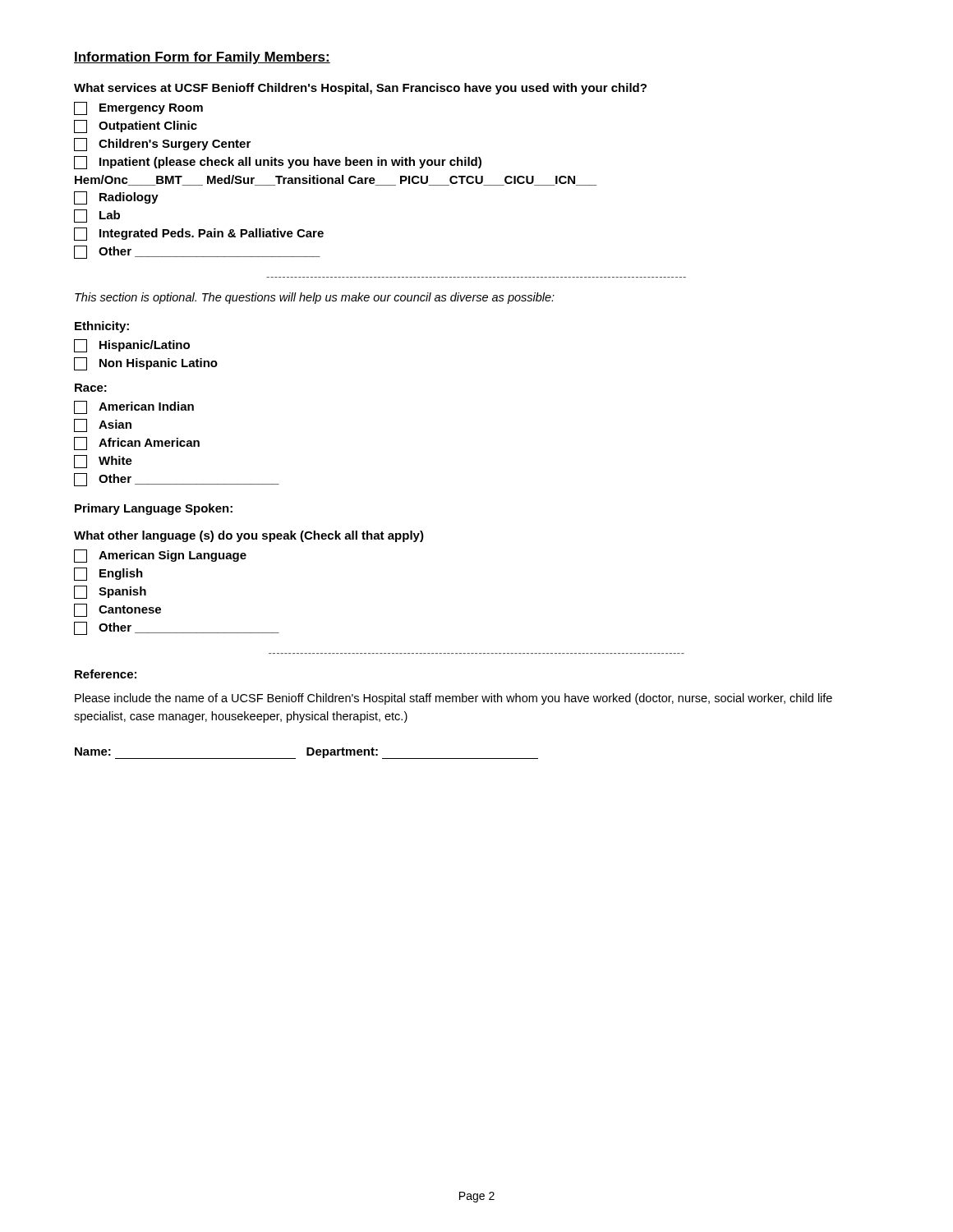Find the block starting "Inpatient (please check all units"
This screenshot has height=1232, width=953.
pos(278,162)
